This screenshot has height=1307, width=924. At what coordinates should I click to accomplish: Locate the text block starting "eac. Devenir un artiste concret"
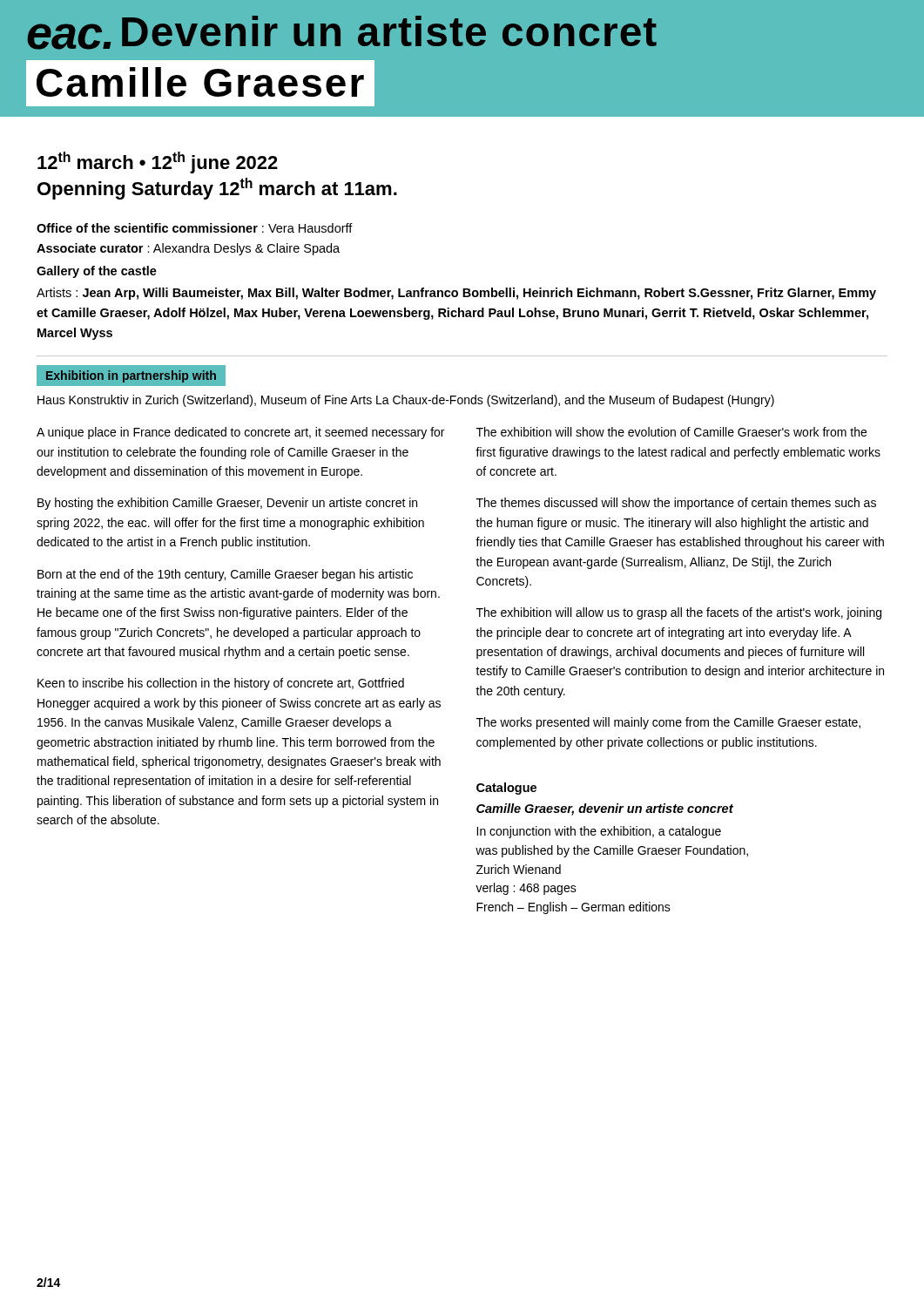(462, 56)
